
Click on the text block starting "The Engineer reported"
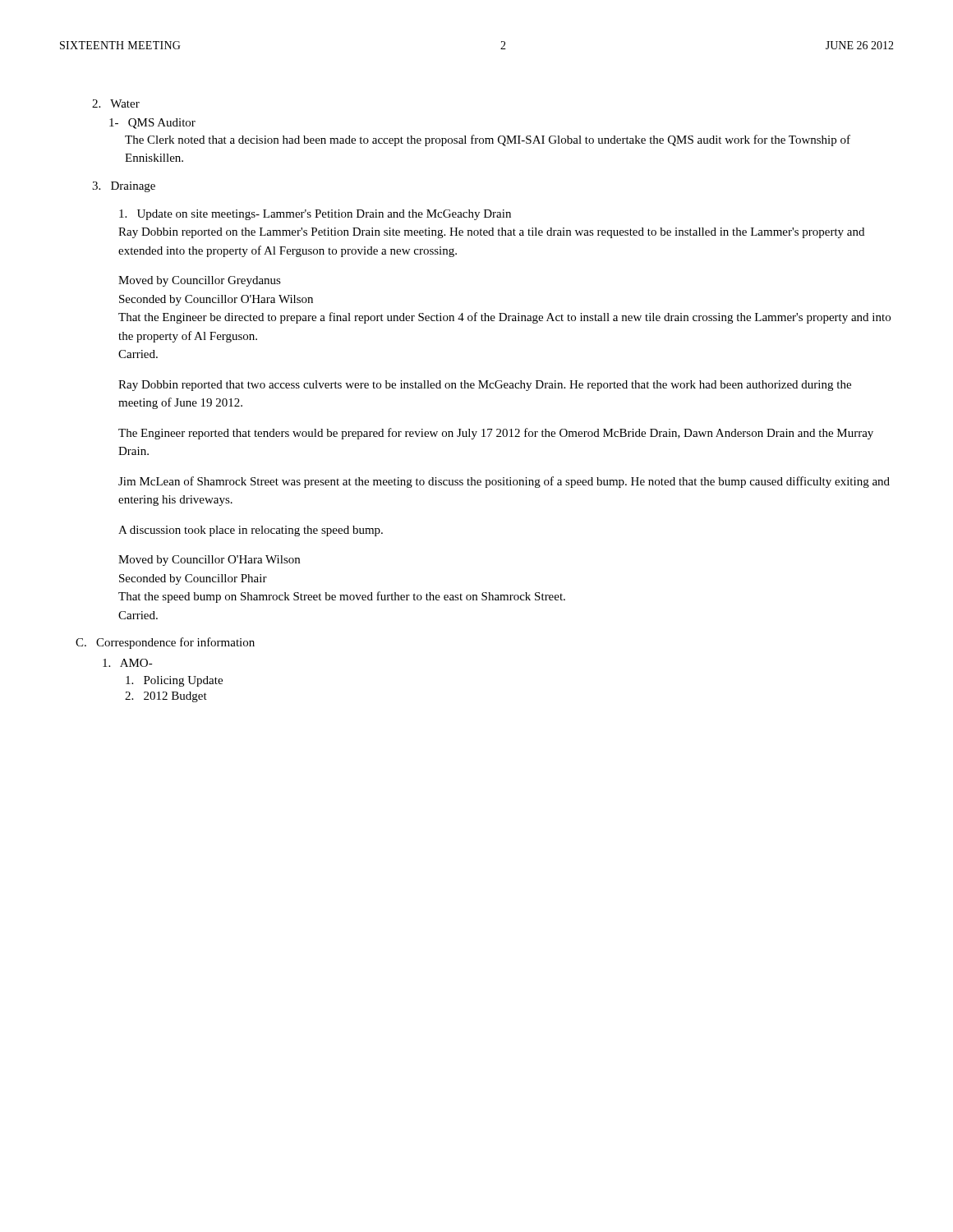click(x=496, y=442)
